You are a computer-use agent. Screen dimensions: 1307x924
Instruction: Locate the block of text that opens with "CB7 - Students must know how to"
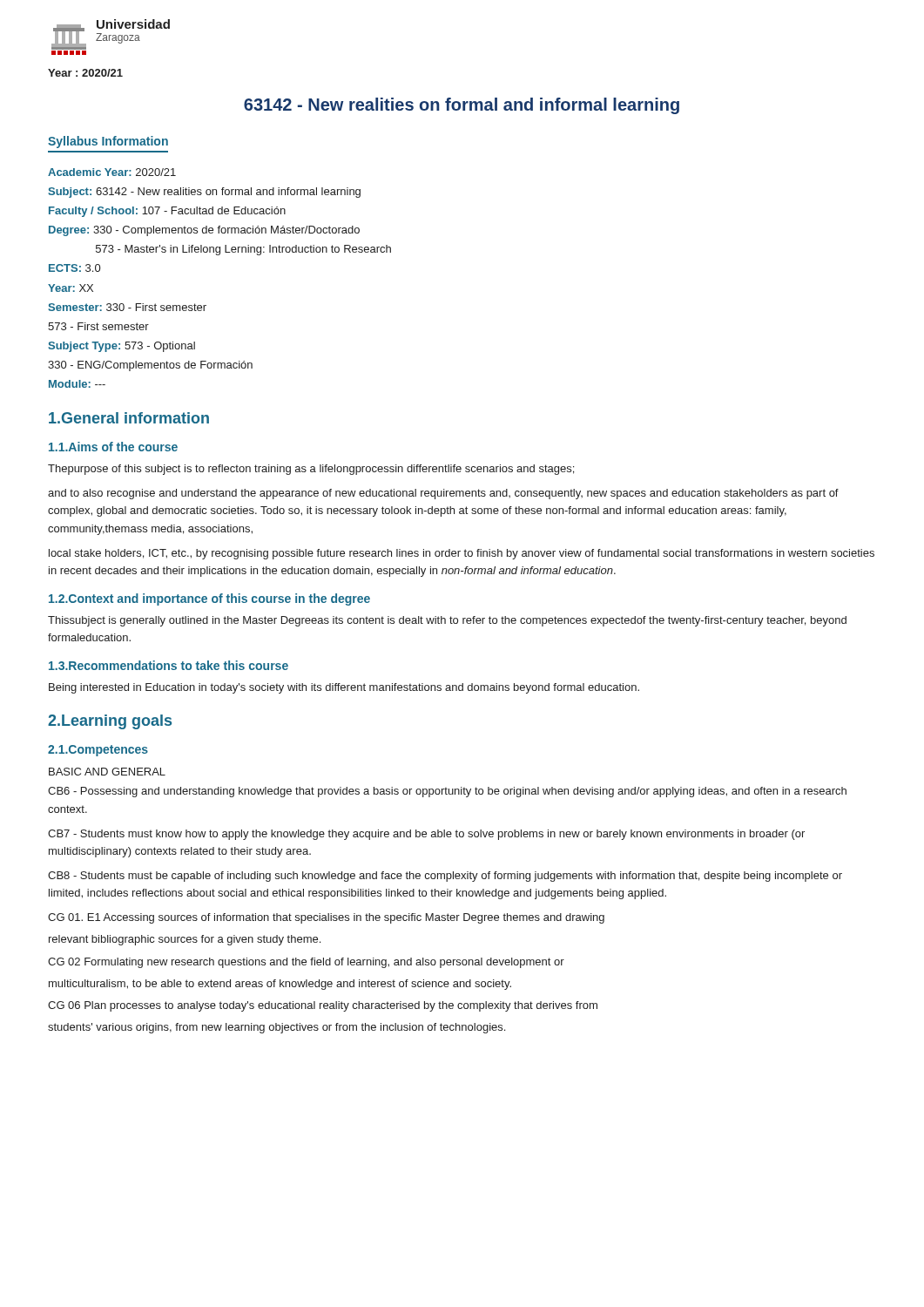click(426, 842)
